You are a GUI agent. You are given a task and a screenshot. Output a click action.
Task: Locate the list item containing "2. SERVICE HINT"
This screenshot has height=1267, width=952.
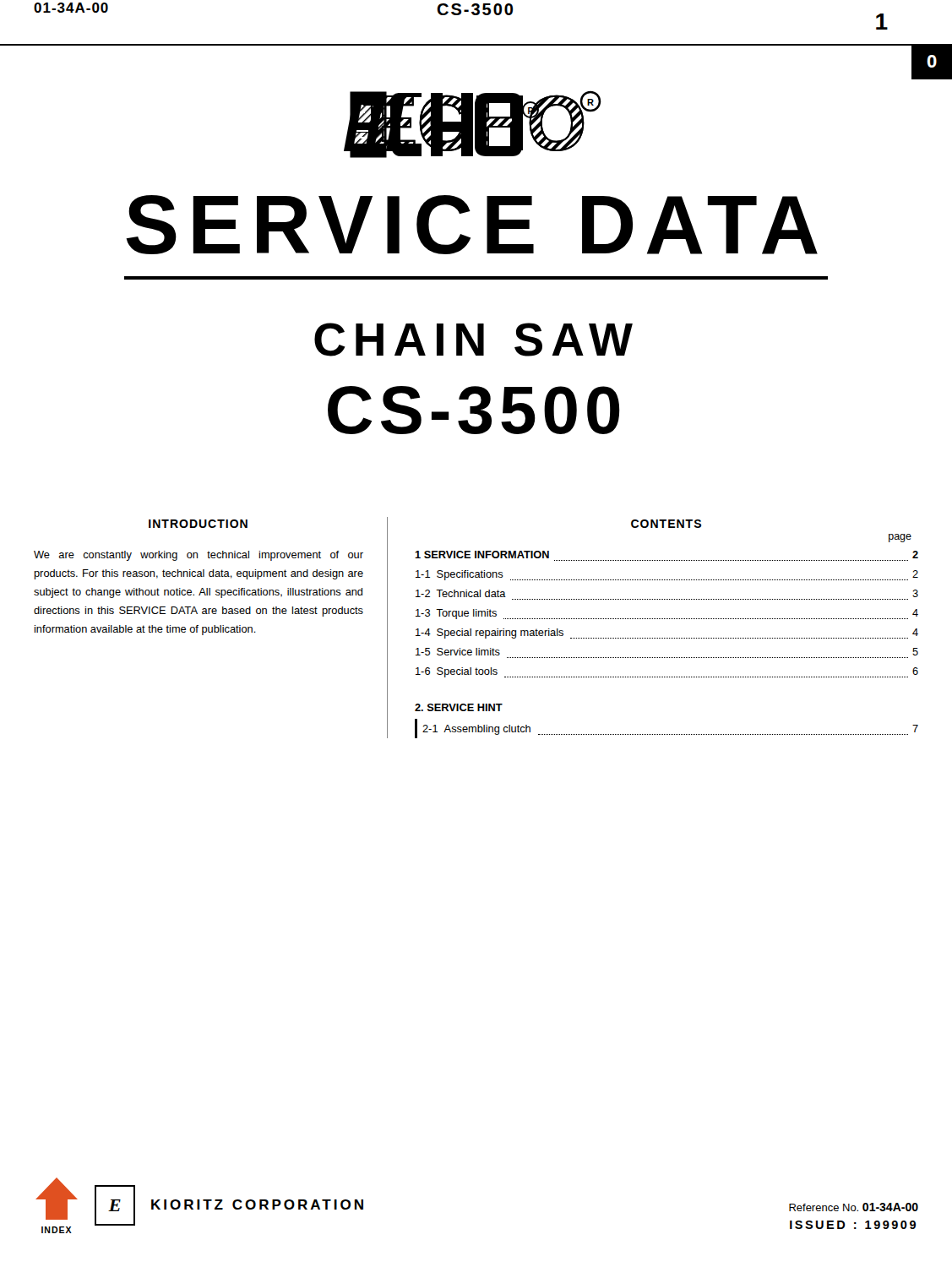[459, 708]
